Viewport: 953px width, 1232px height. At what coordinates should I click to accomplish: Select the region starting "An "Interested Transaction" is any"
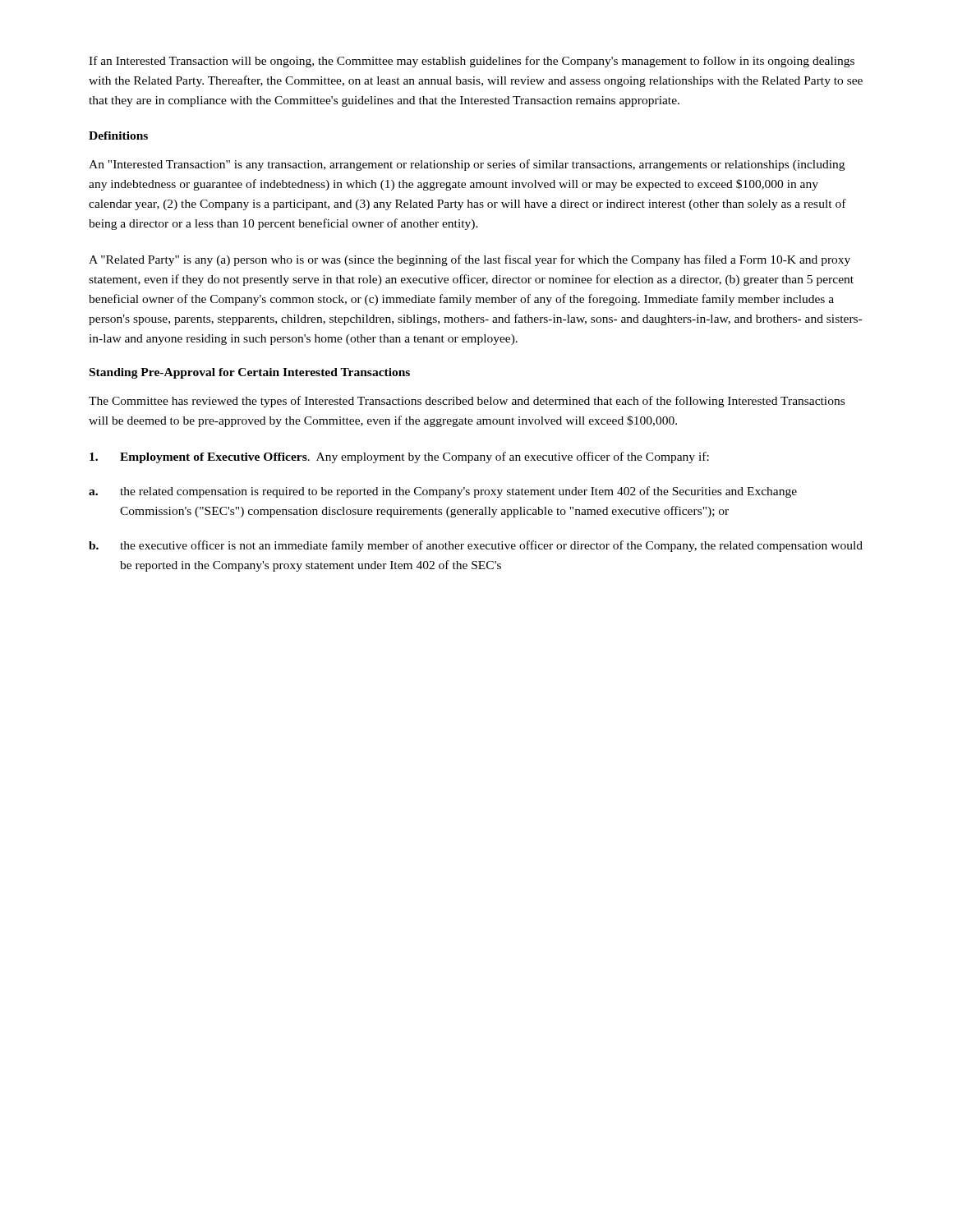pyautogui.click(x=467, y=193)
